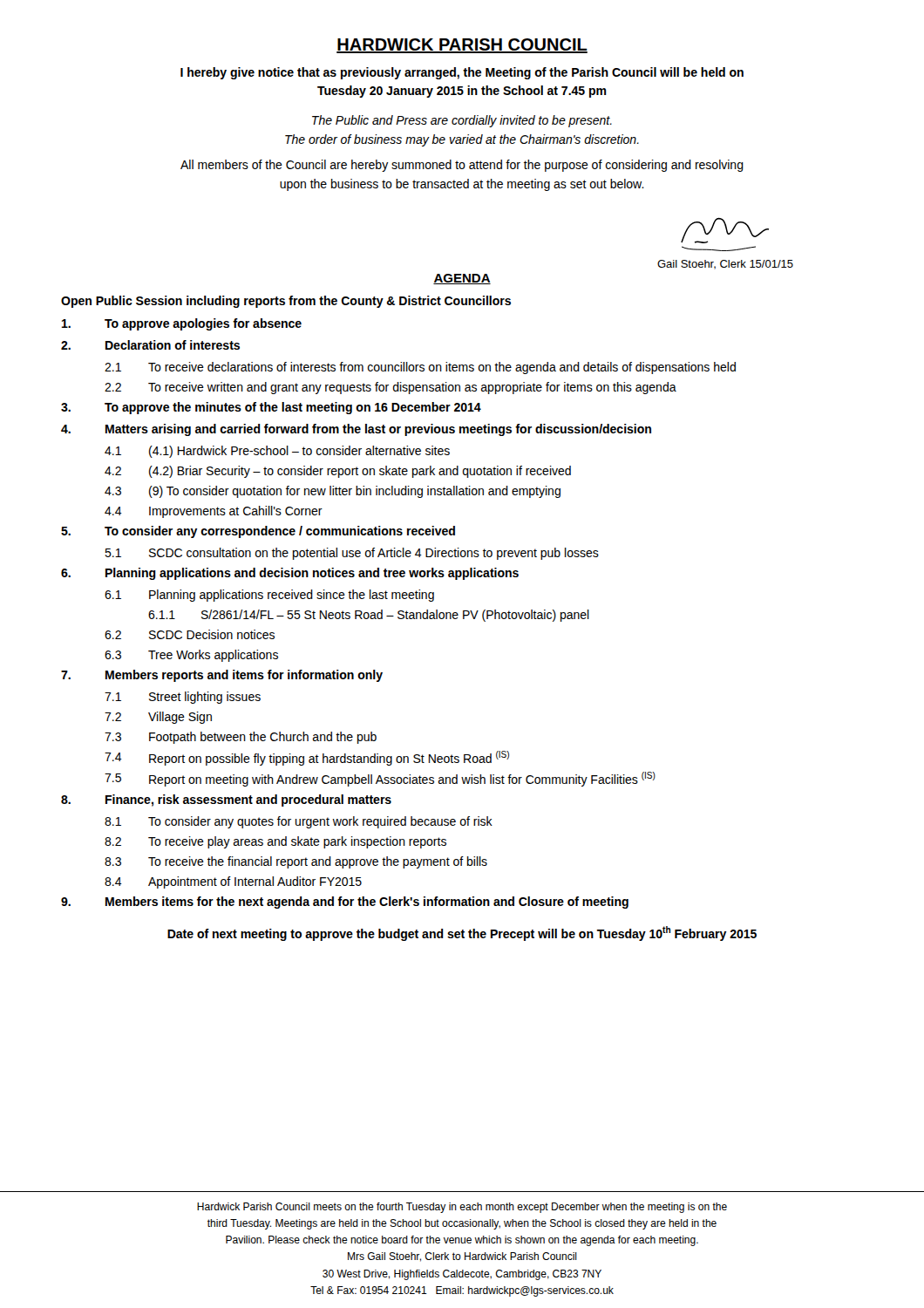Locate the text "2. Declaration of interests"
This screenshot has height=1308, width=924.
(x=150, y=345)
